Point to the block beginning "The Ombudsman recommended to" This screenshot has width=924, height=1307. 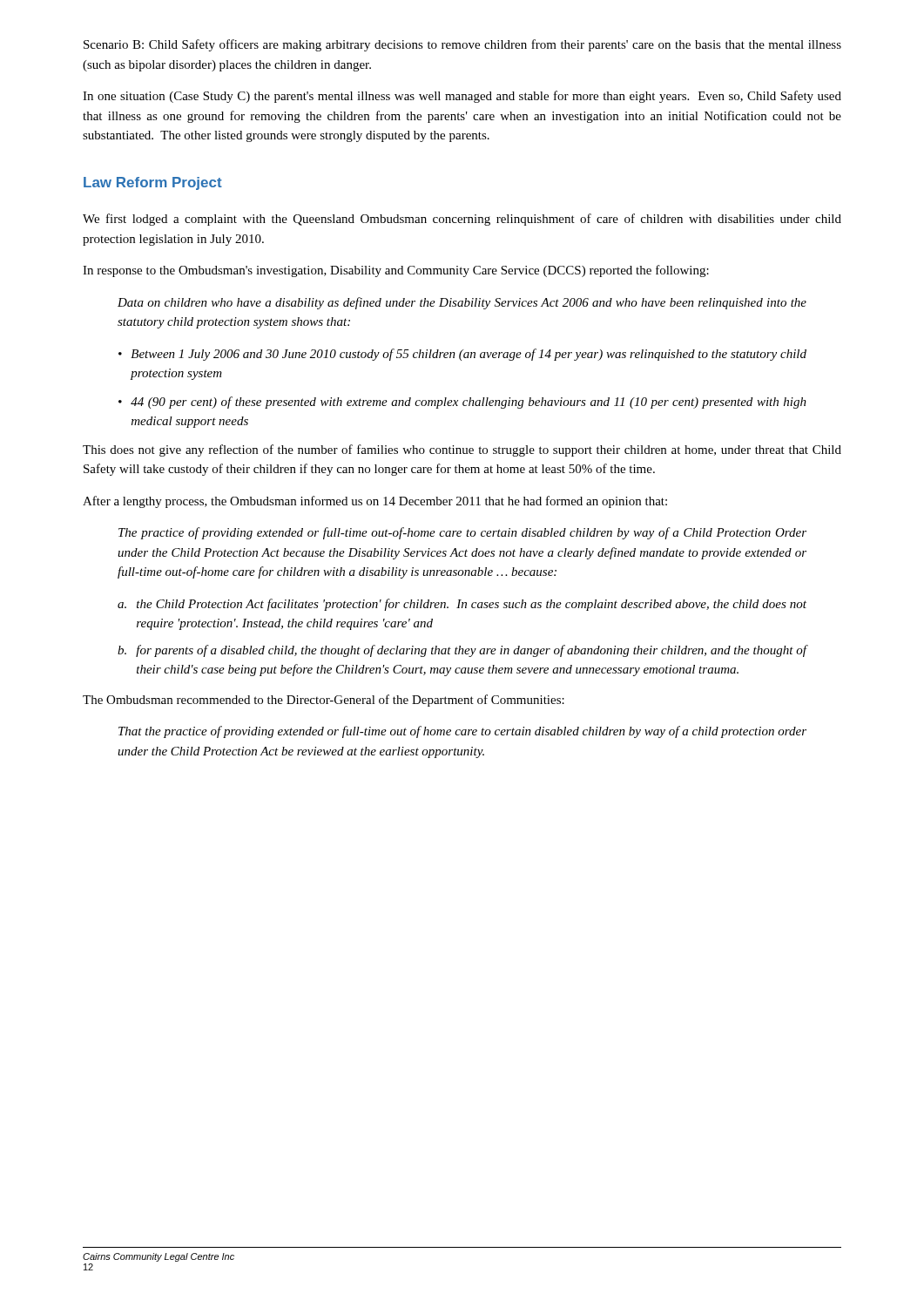(x=462, y=700)
